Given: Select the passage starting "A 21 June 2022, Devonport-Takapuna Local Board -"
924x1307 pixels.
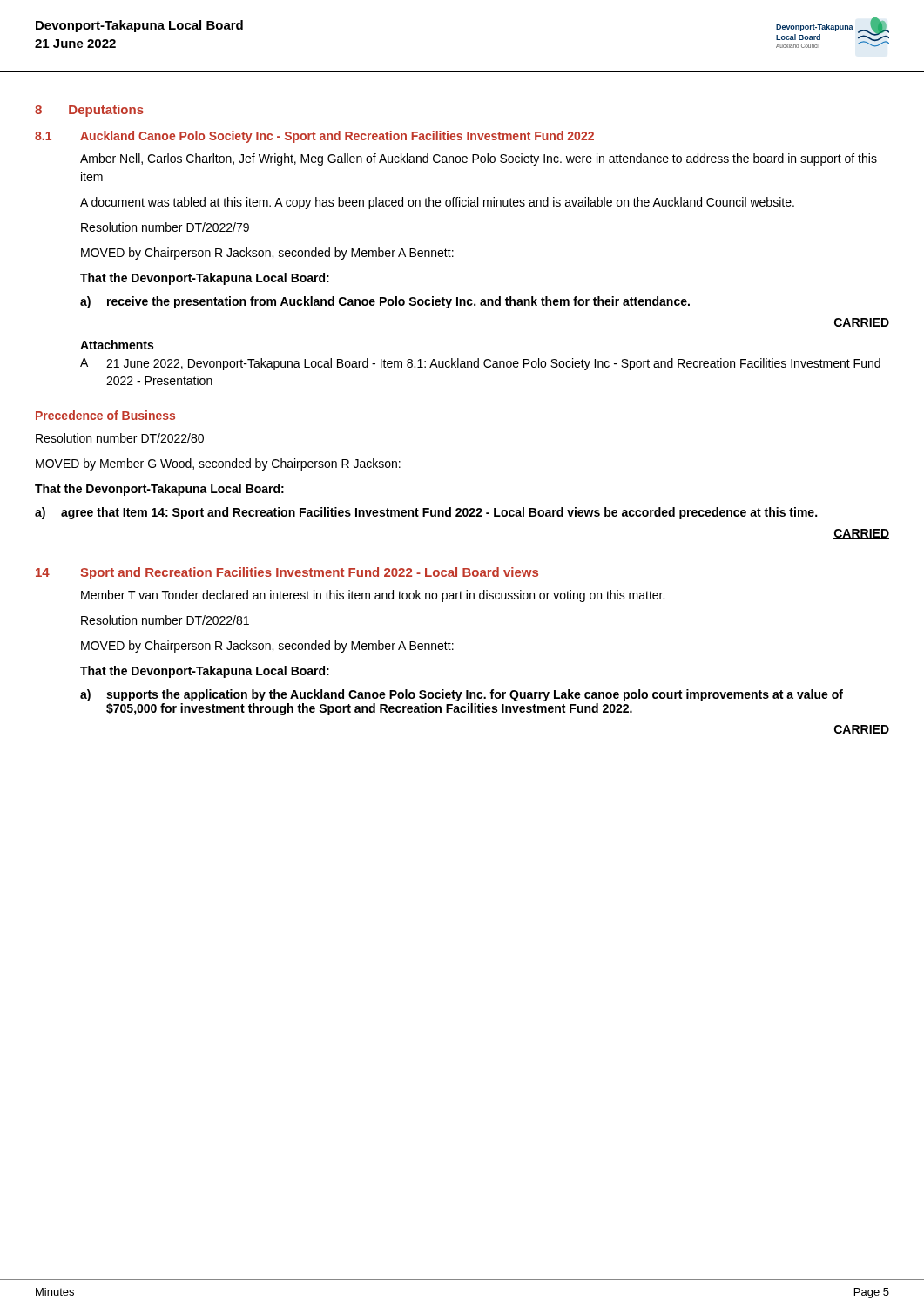Looking at the screenshot, I should coord(485,373).
